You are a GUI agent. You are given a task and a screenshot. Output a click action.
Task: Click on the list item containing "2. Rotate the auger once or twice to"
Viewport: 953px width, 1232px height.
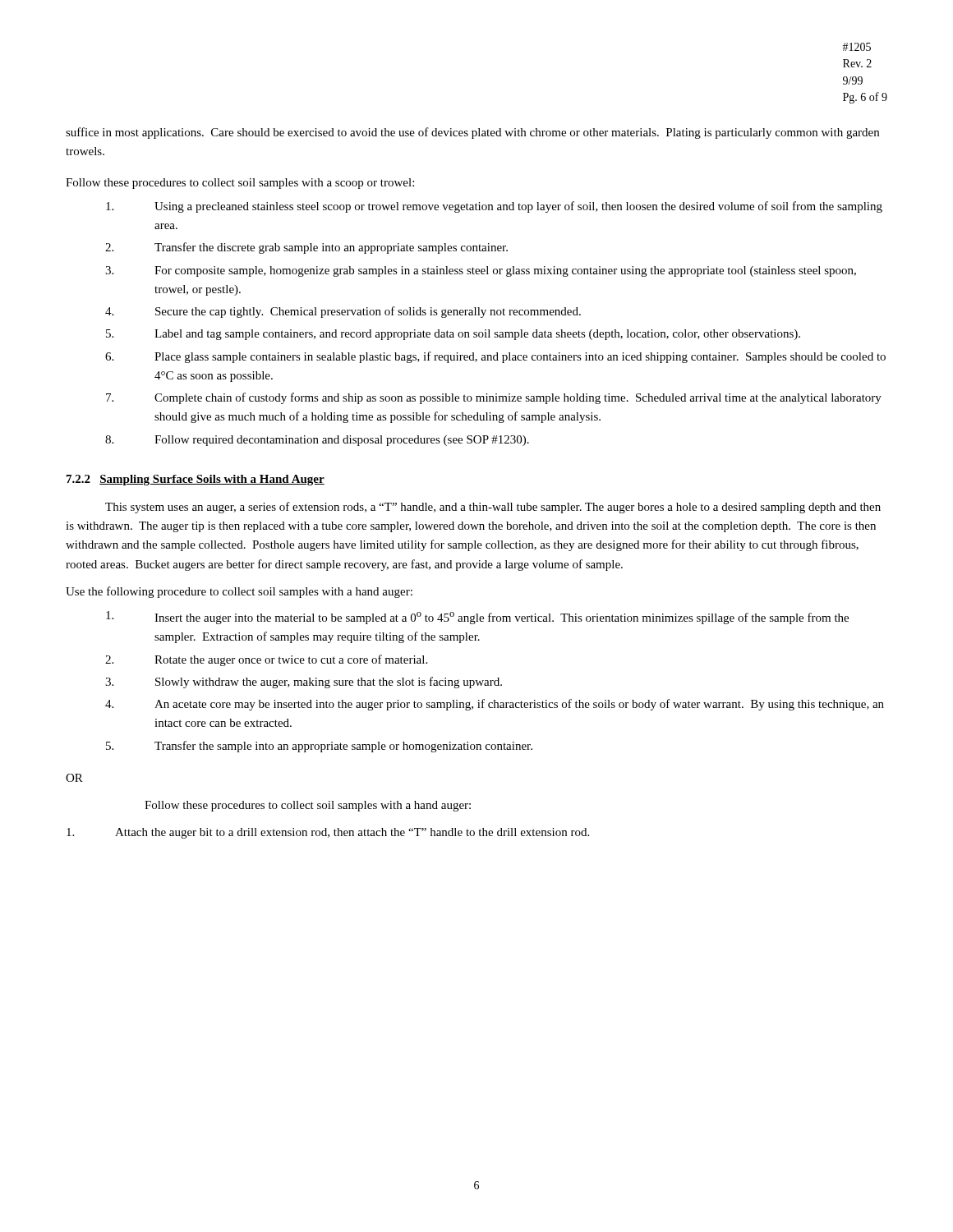coord(266,660)
